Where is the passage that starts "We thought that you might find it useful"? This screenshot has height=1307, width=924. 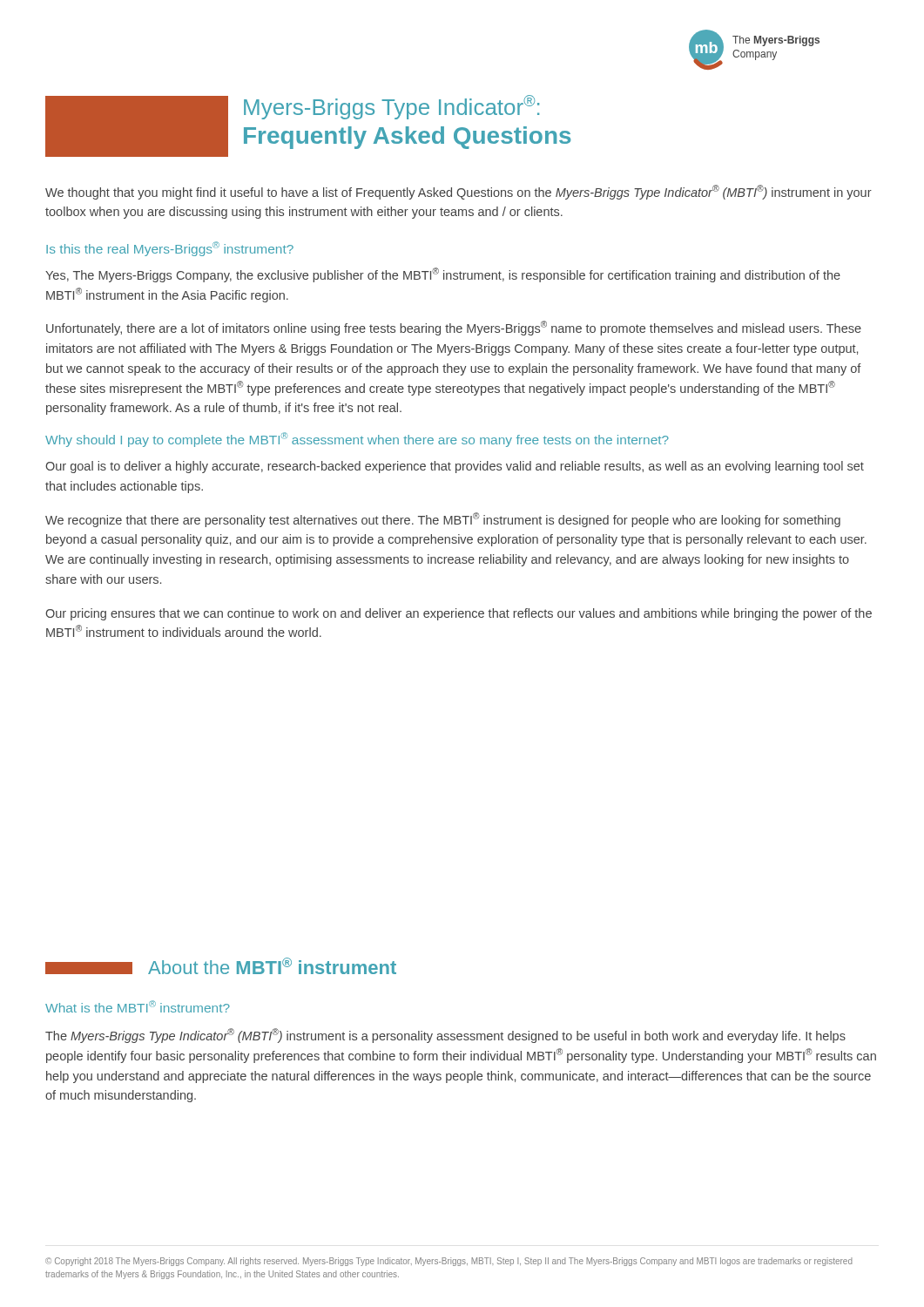pos(458,202)
